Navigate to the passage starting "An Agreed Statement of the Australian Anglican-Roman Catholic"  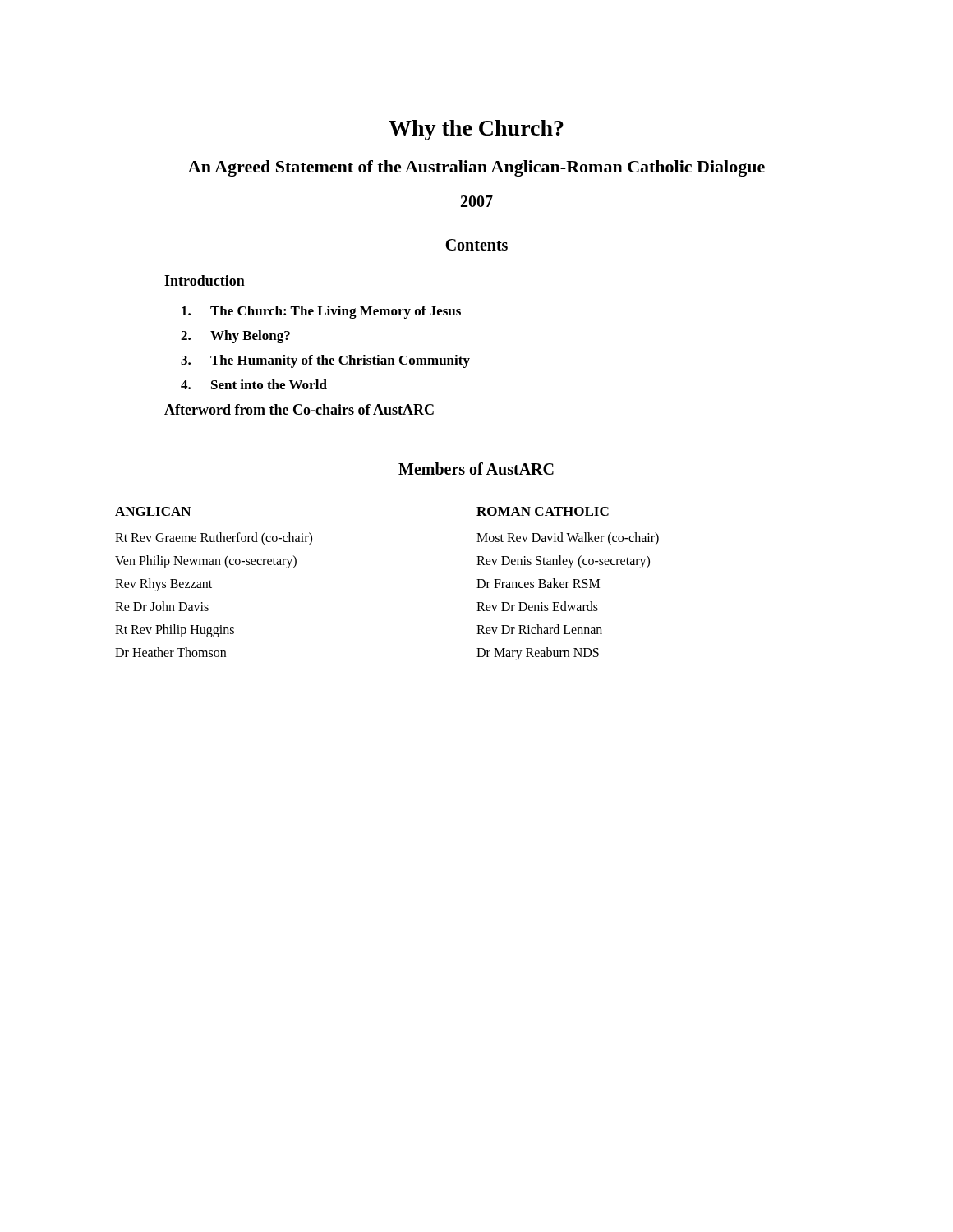[x=476, y=166]
